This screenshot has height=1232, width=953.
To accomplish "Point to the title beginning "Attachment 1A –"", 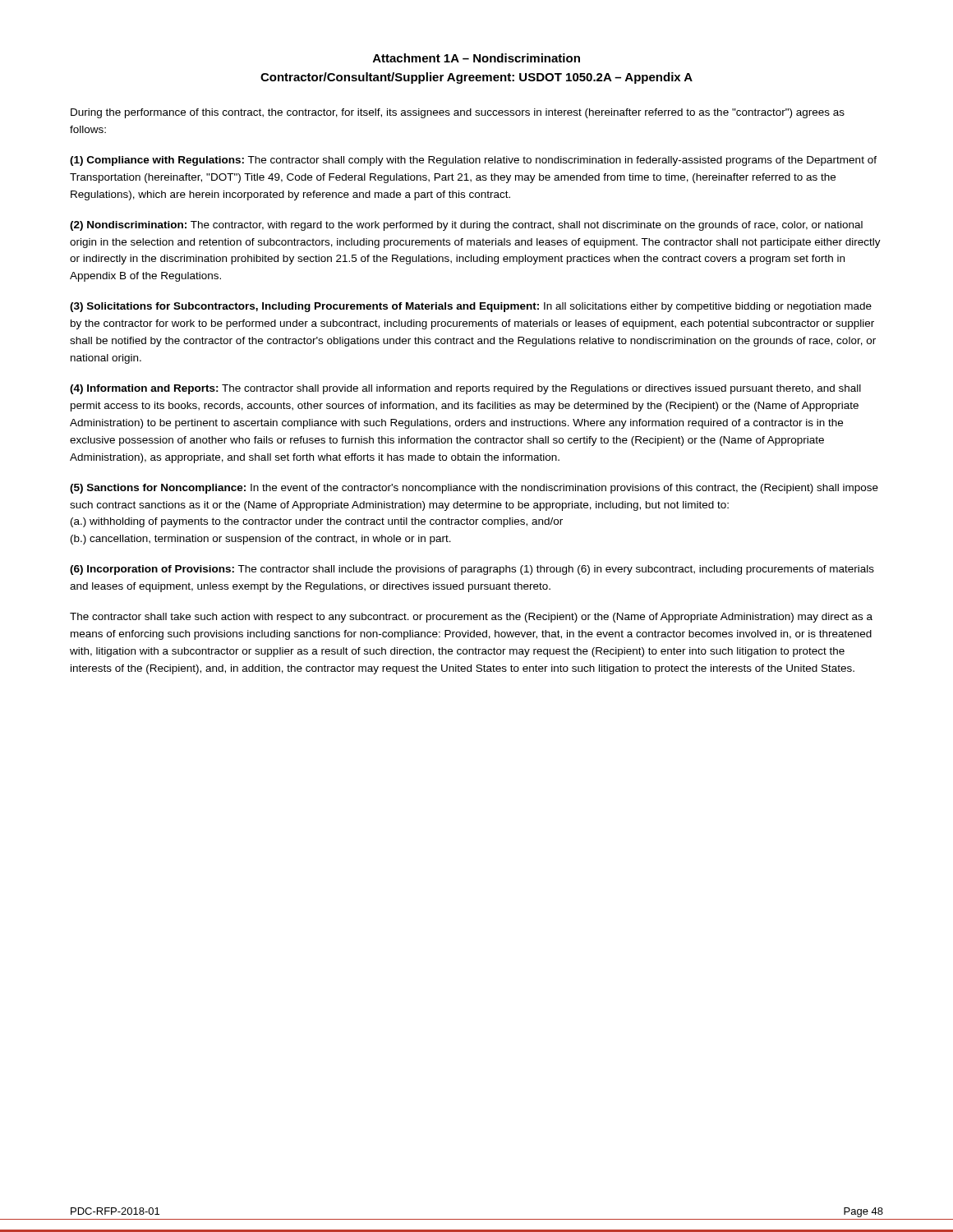I will (476, 68).
